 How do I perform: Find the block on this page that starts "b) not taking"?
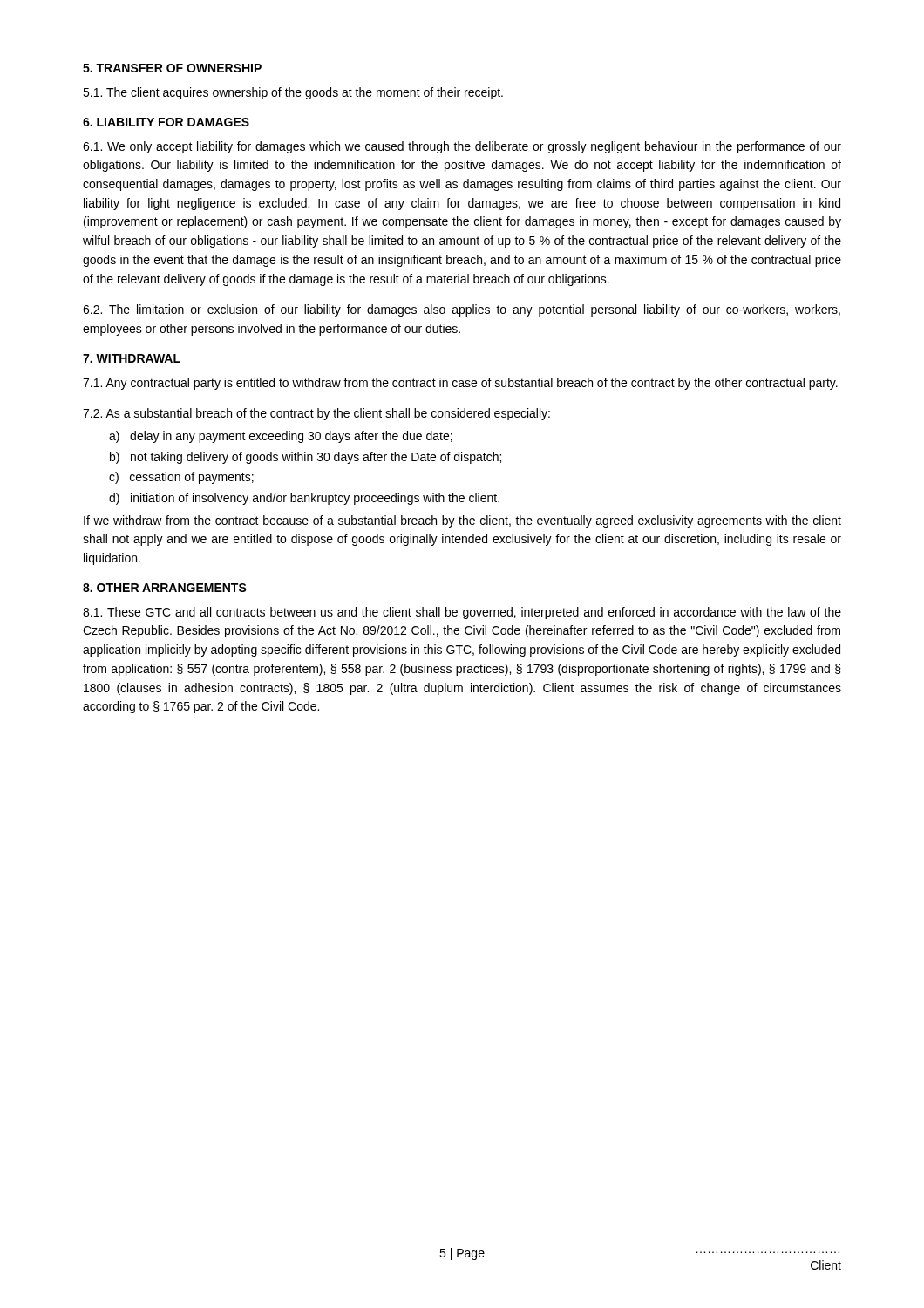[306, 457]
